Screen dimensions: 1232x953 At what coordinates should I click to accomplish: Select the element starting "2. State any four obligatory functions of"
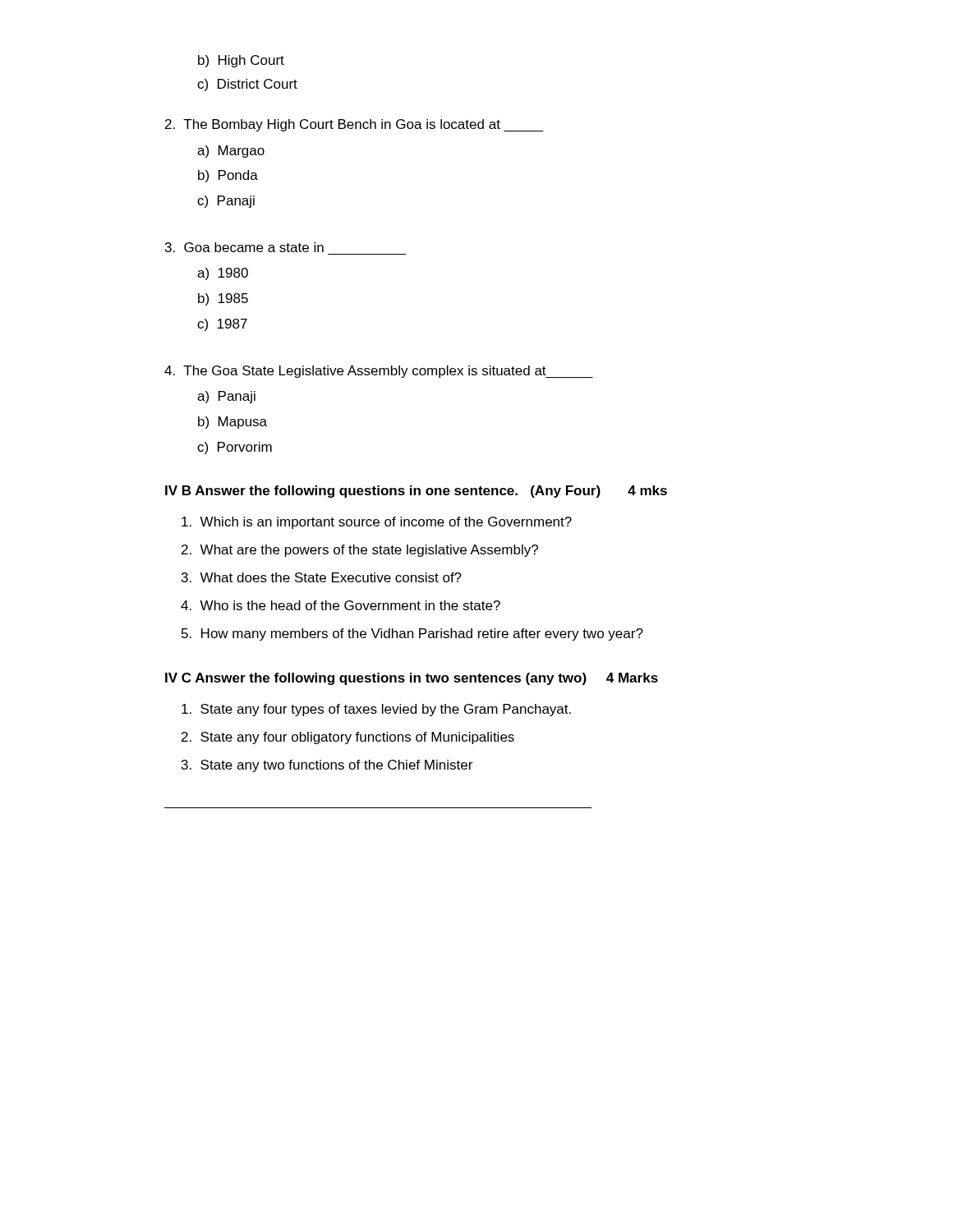tap(348, 737)
